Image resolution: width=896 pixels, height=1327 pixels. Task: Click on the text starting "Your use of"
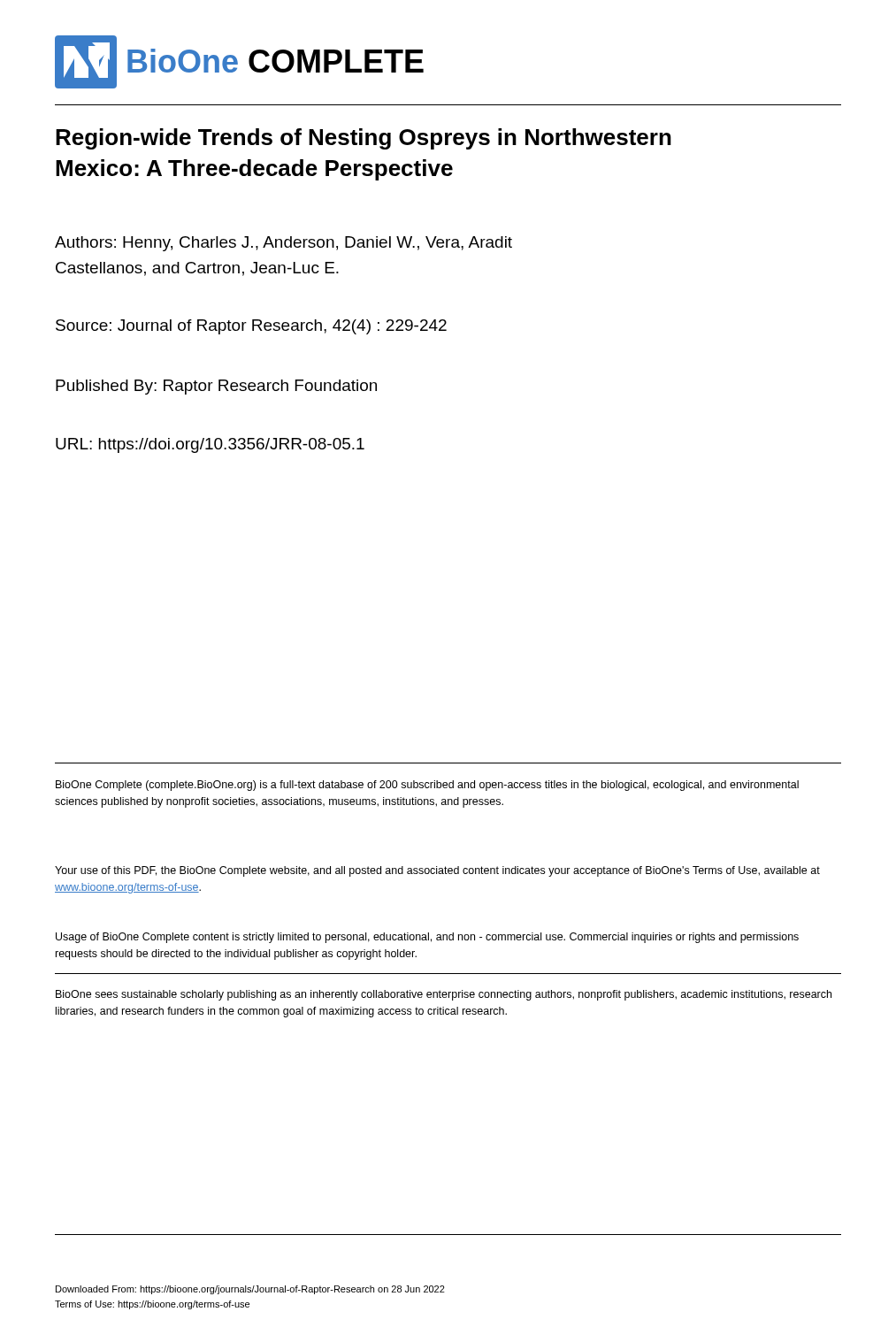[x=437, y=879]
